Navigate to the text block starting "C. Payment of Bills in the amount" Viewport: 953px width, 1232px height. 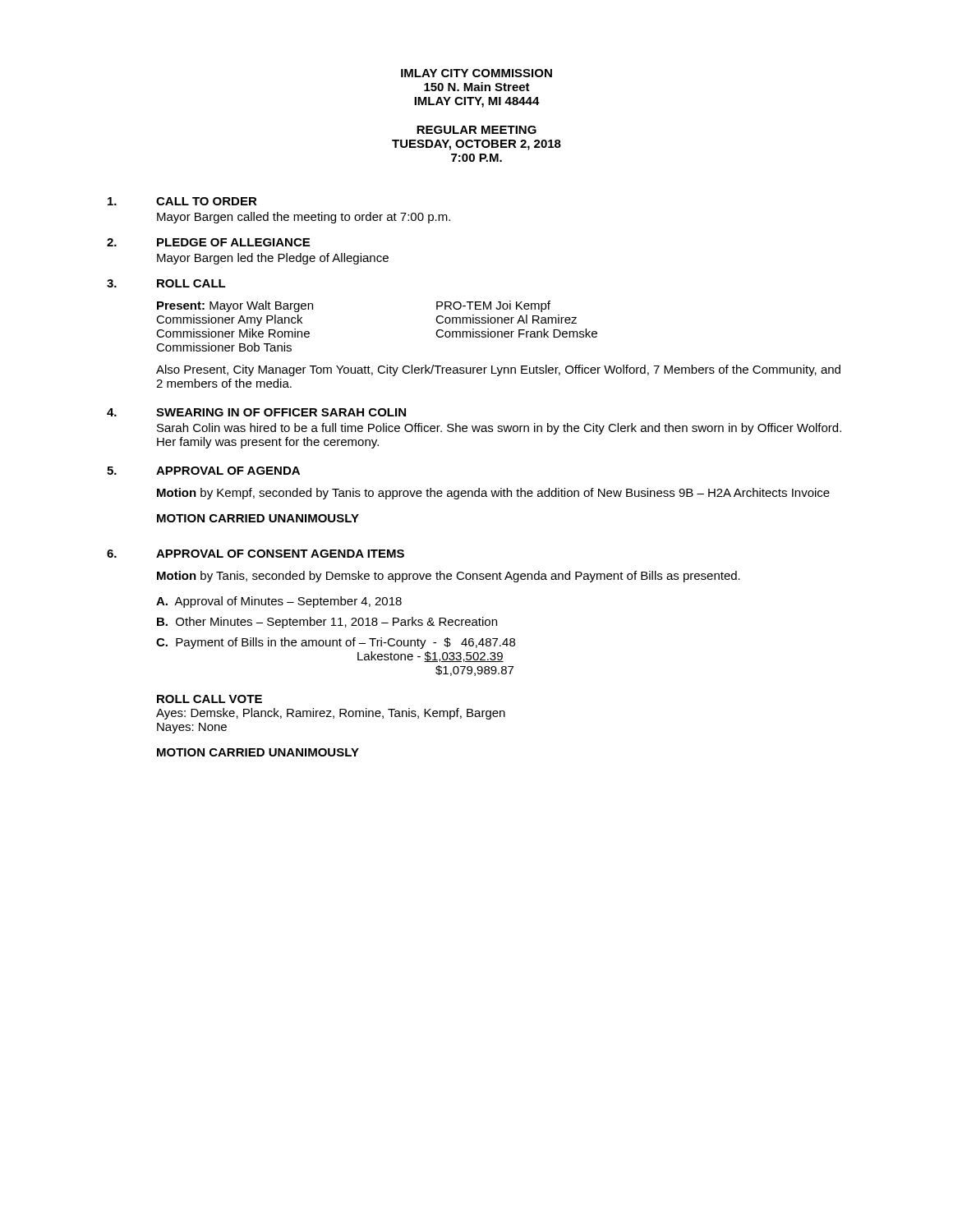pyautogui.click(x=336, y=656)
